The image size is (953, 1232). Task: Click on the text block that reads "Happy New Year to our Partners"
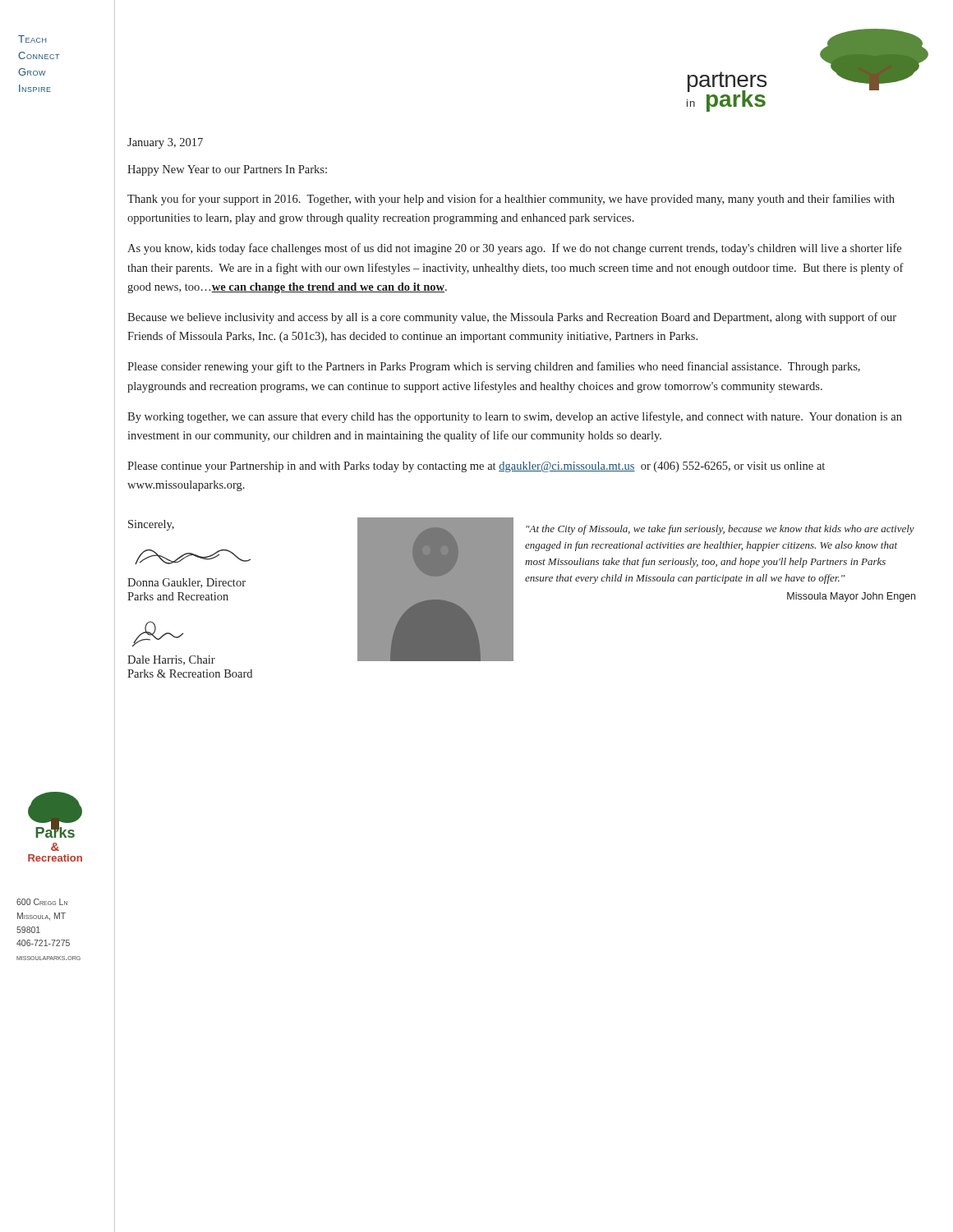click(x=228, y=169)
